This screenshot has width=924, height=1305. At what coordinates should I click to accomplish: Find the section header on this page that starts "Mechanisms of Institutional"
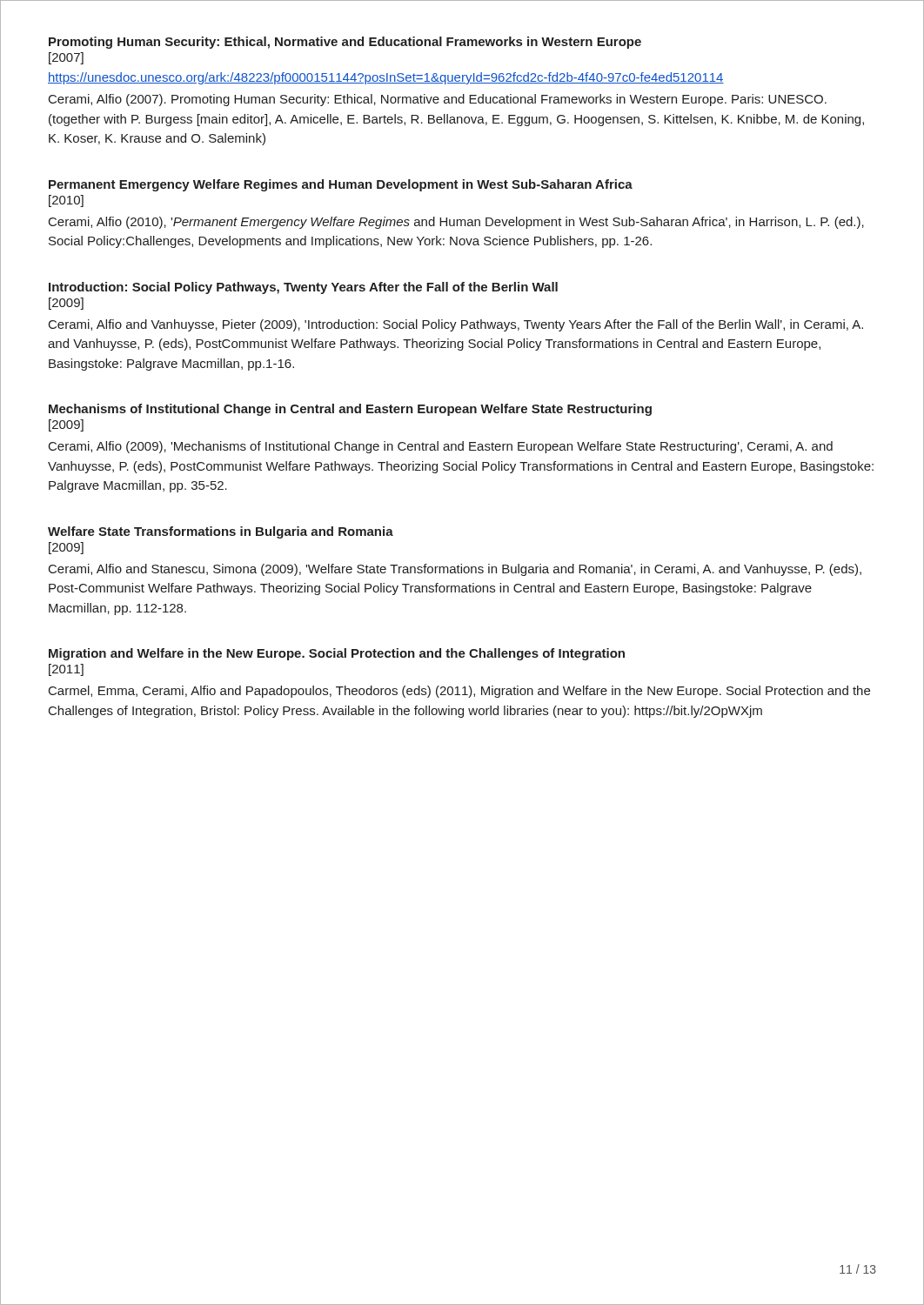point(462,447)
